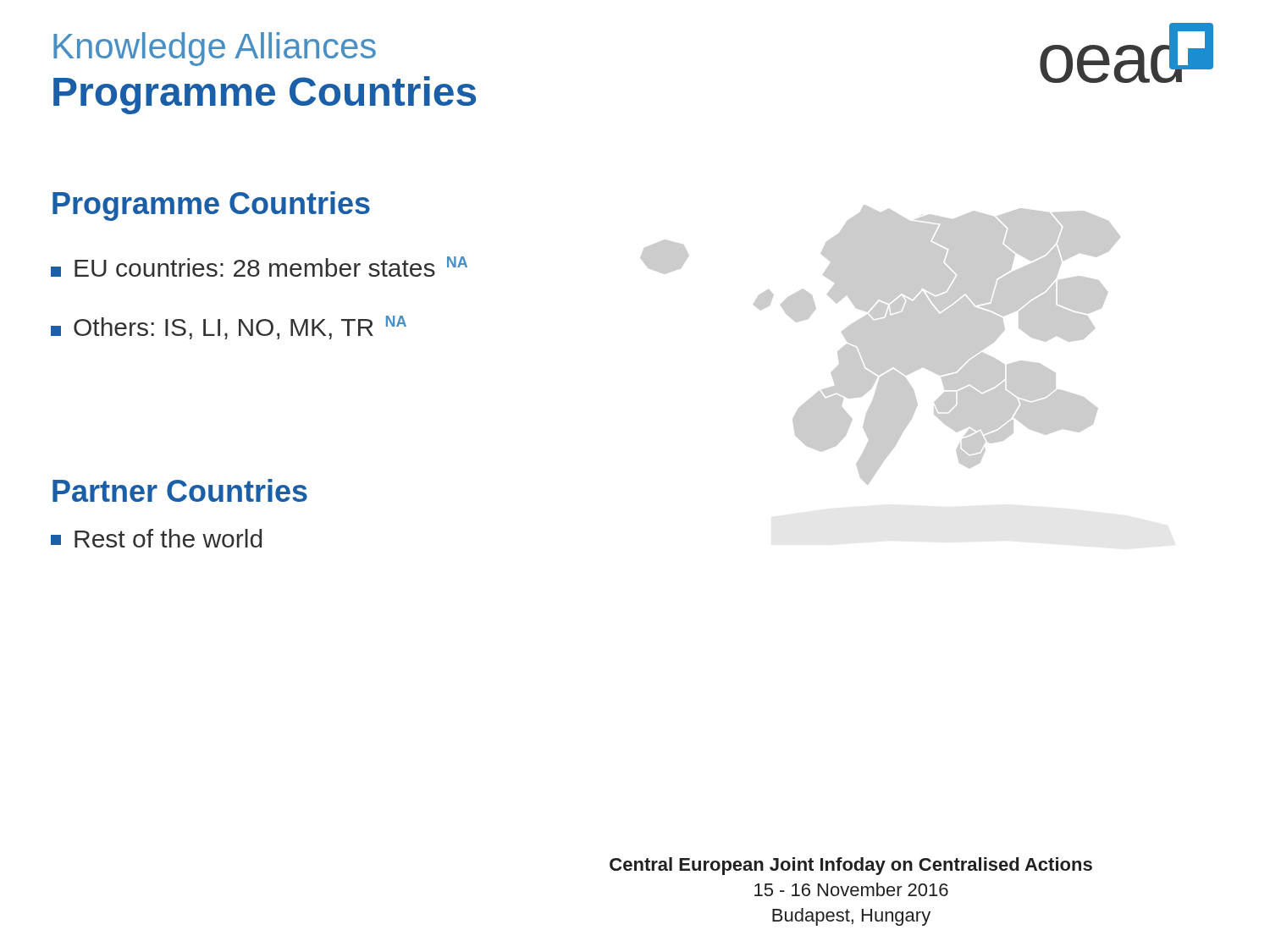This screenshot has height=952, width=1270.
Task: Where does it say "Rest of the world"?
Action: 157,539
